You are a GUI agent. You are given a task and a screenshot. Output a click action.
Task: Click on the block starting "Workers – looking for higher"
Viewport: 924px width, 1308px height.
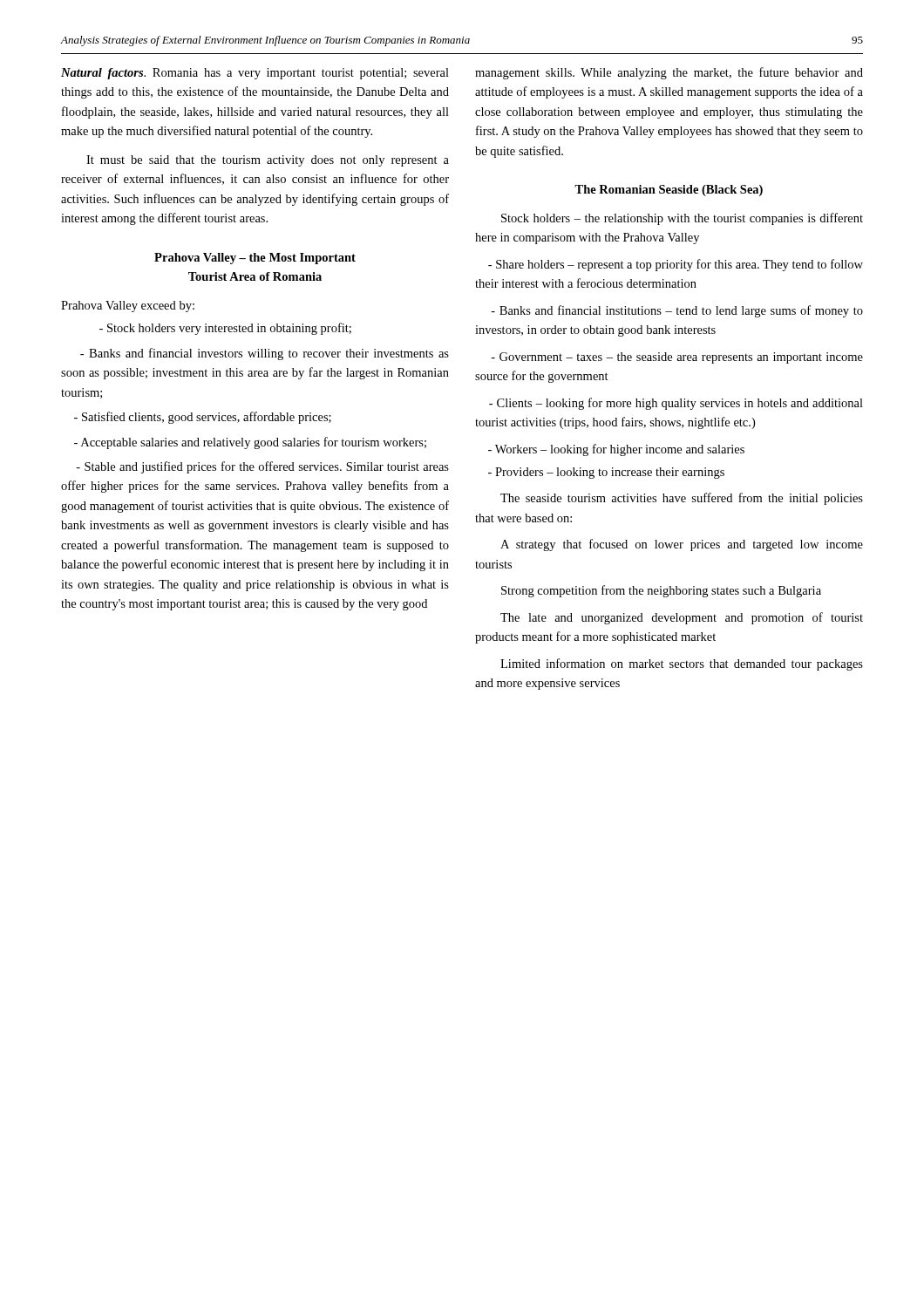[x=610, y=449]
